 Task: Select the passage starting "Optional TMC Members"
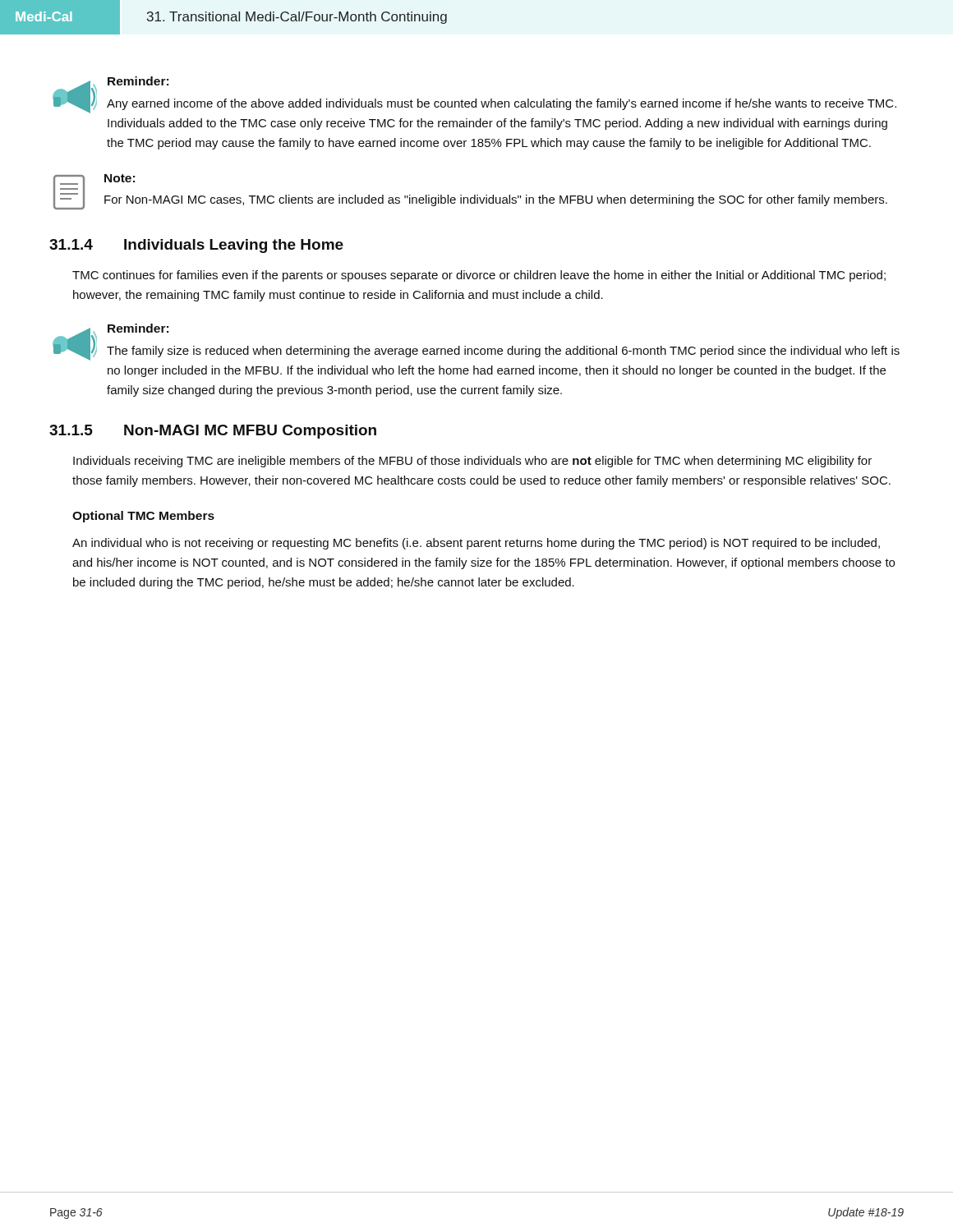pos(143,515)
